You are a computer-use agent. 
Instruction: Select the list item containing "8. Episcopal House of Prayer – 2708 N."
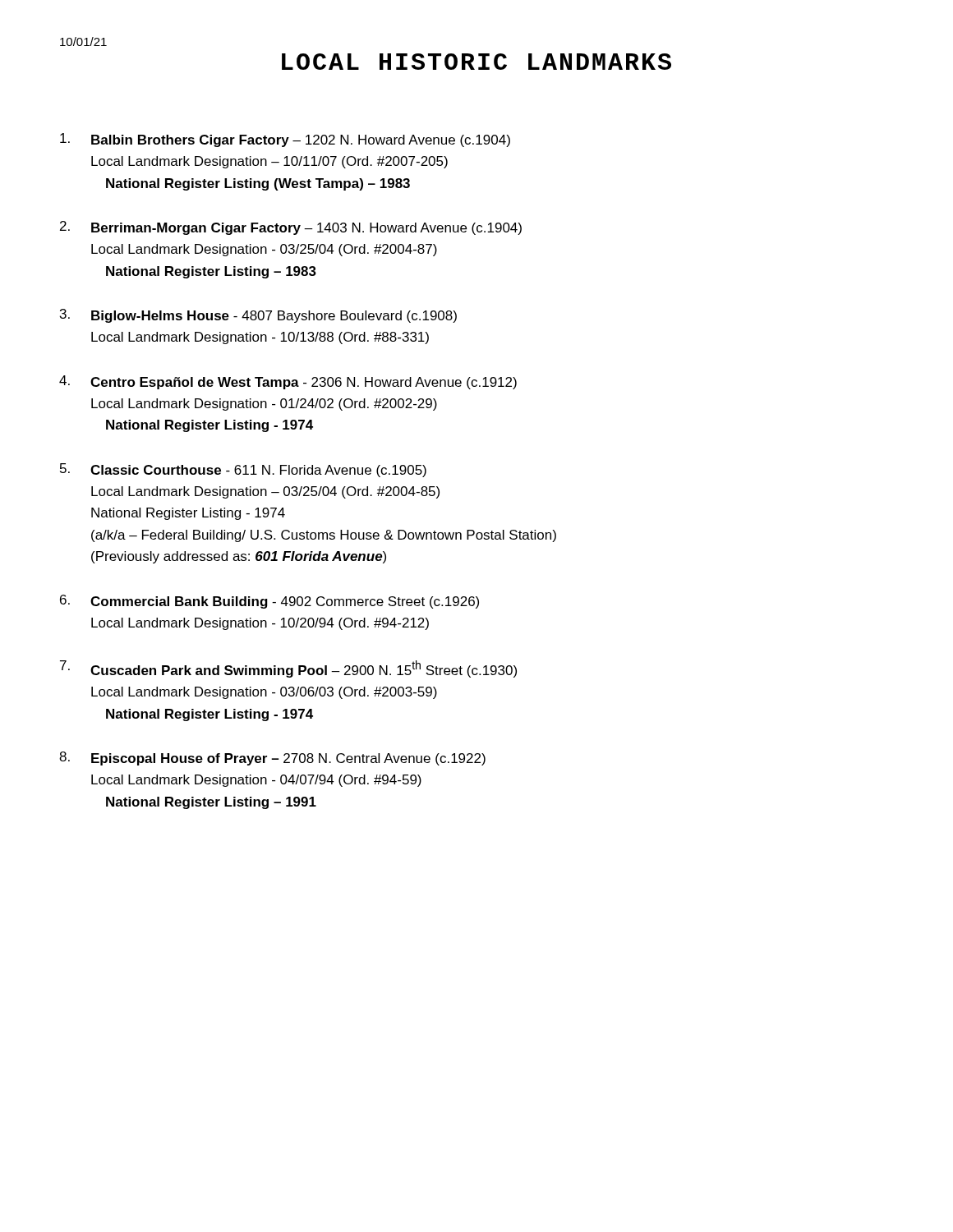pos(272,759)
